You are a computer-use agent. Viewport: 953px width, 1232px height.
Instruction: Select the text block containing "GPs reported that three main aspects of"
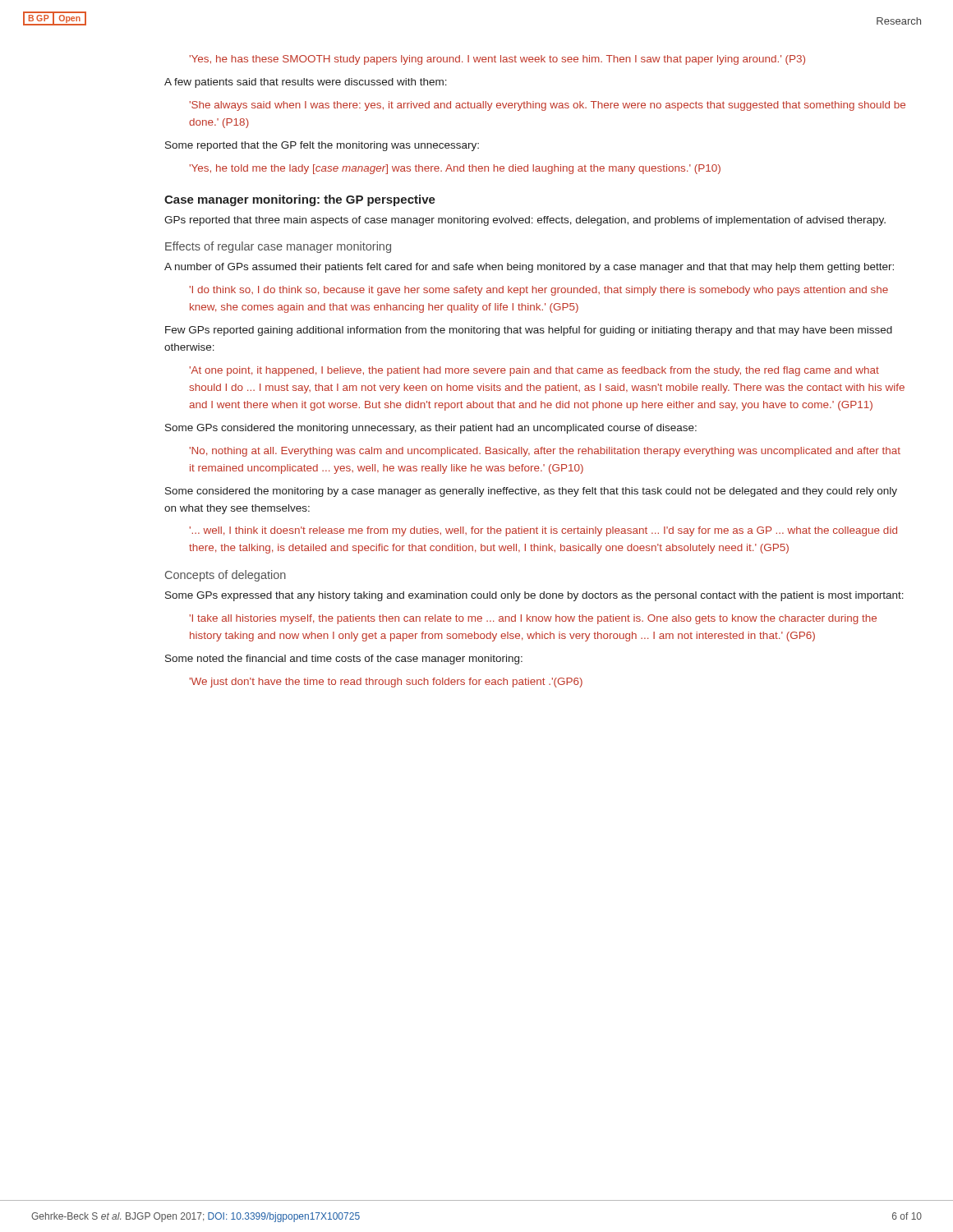coord(525,219)
